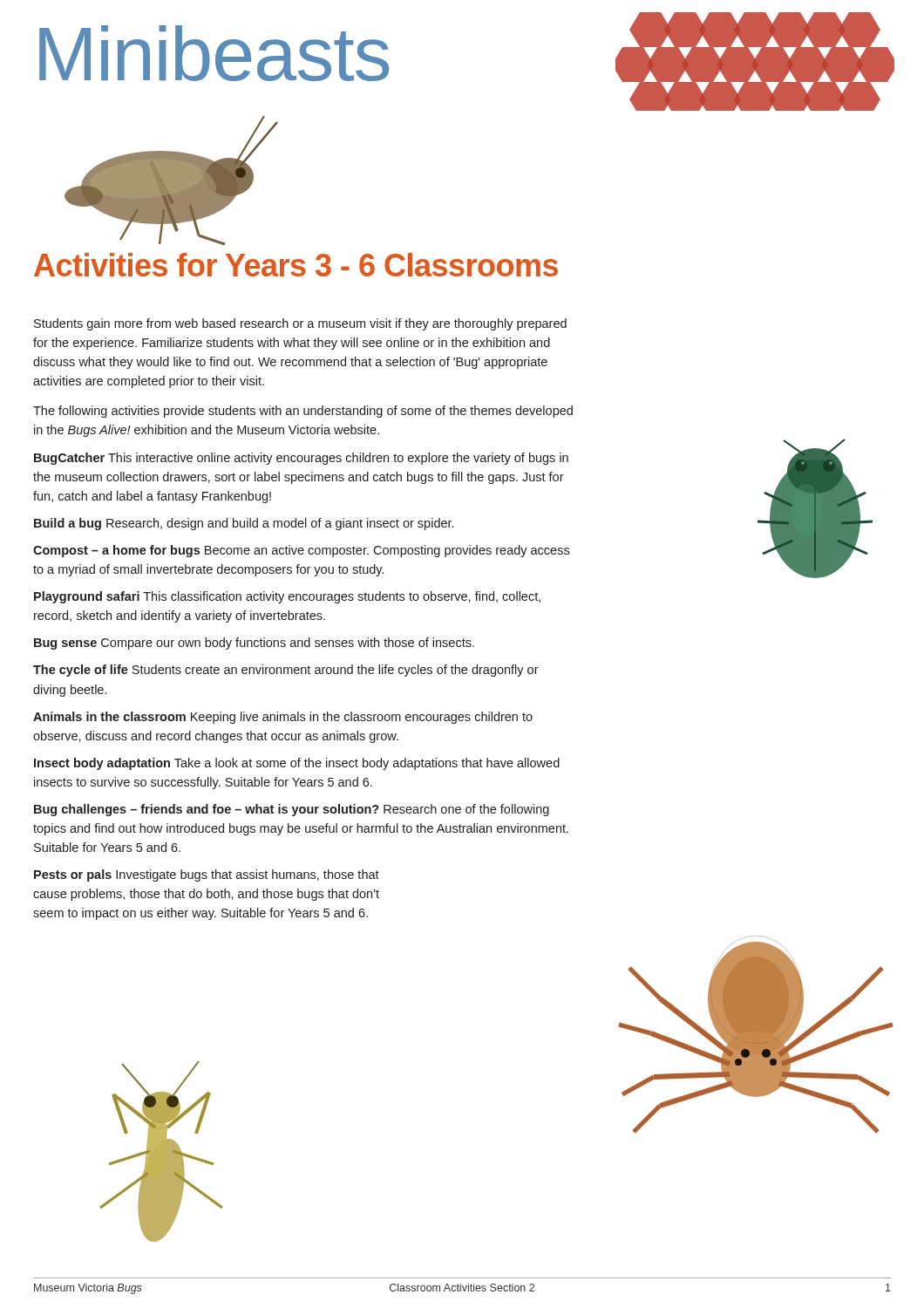The height and width of the screenshot is (1308, 924).
Task: Locate the list item that says "Compost – a home for bugs"
Action: point(301,560)
